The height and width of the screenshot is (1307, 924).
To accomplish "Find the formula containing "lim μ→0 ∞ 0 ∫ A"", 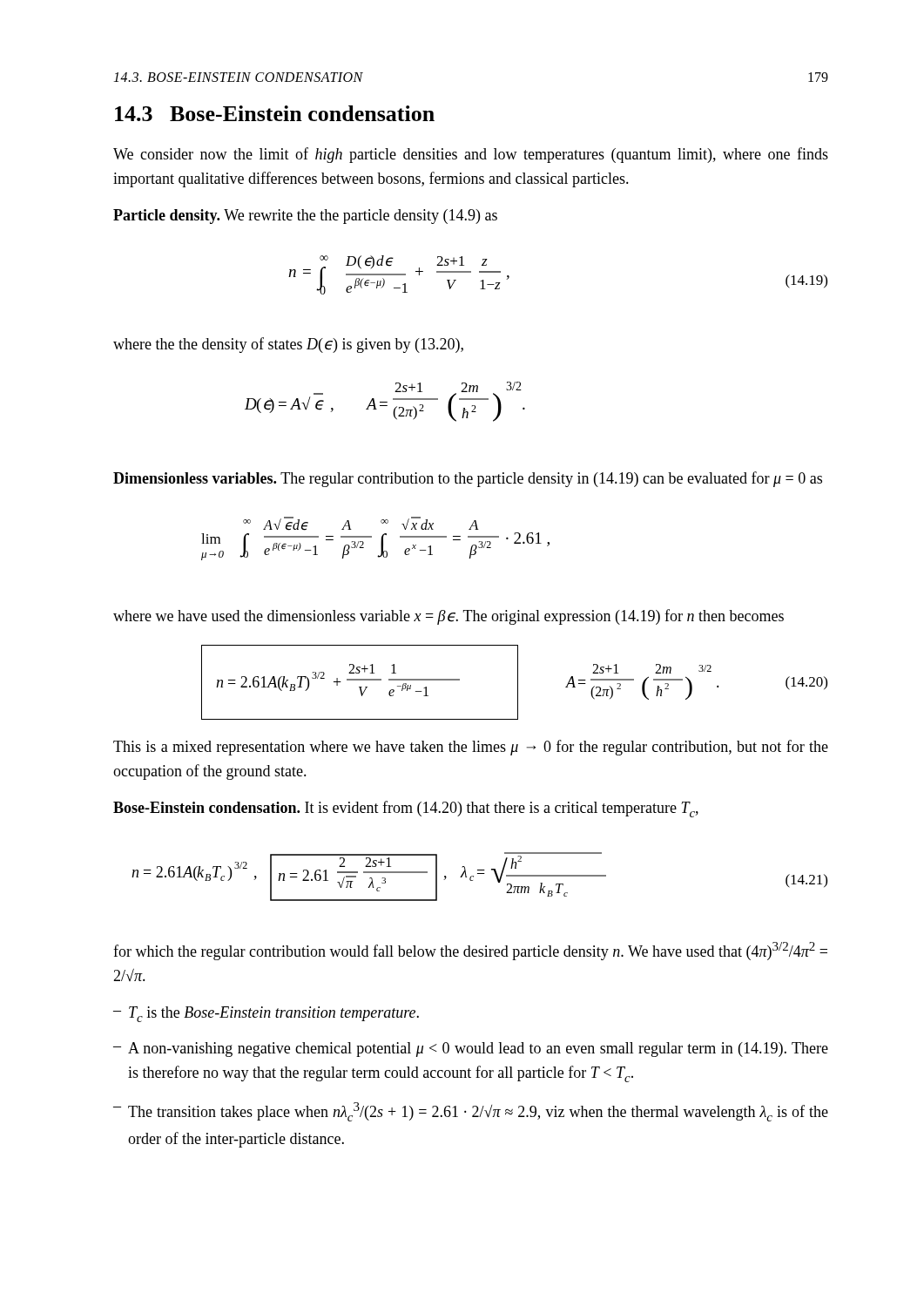I will [471, 542].
